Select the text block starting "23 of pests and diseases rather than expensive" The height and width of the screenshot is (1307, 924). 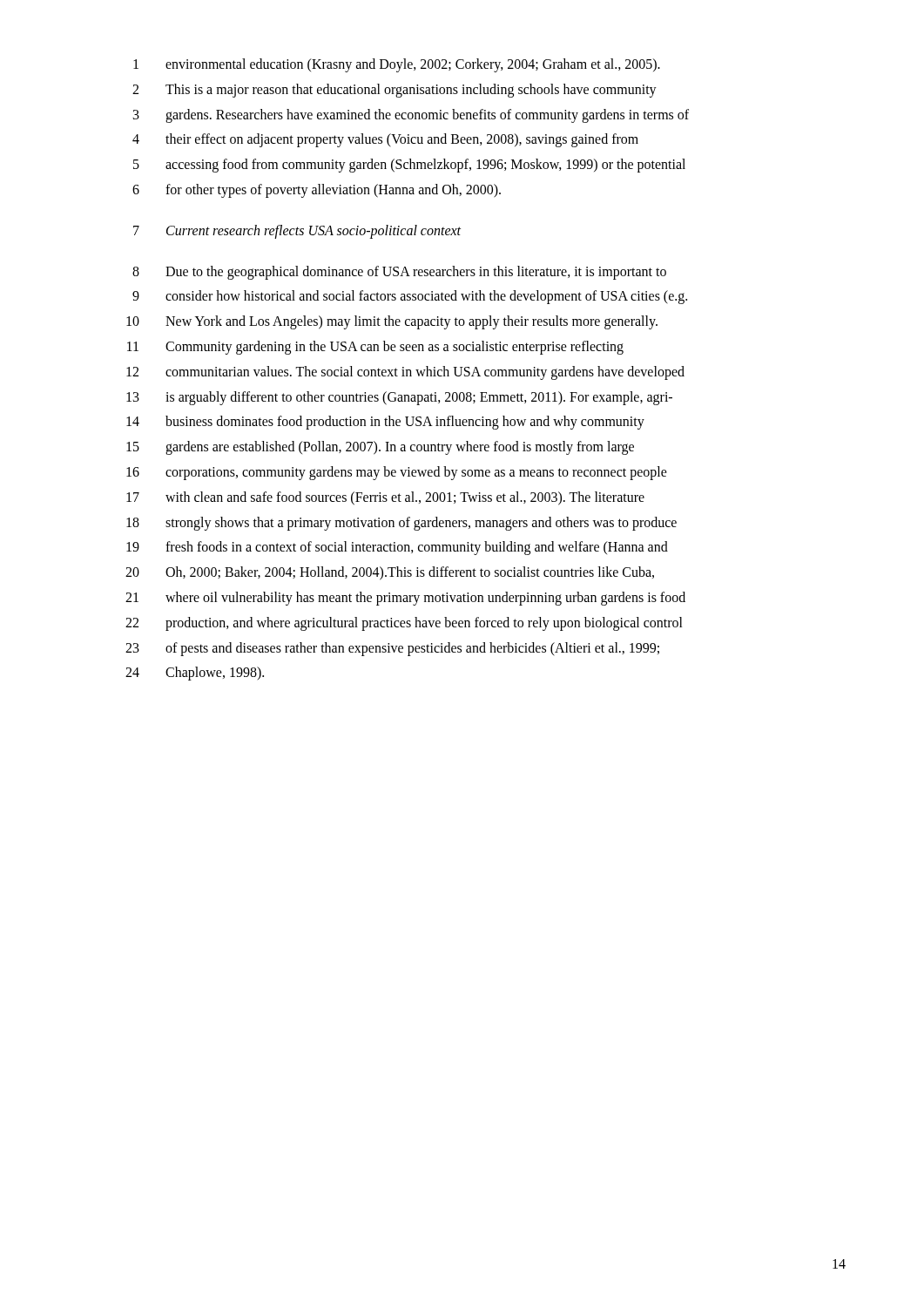click(x=475, y=648)
